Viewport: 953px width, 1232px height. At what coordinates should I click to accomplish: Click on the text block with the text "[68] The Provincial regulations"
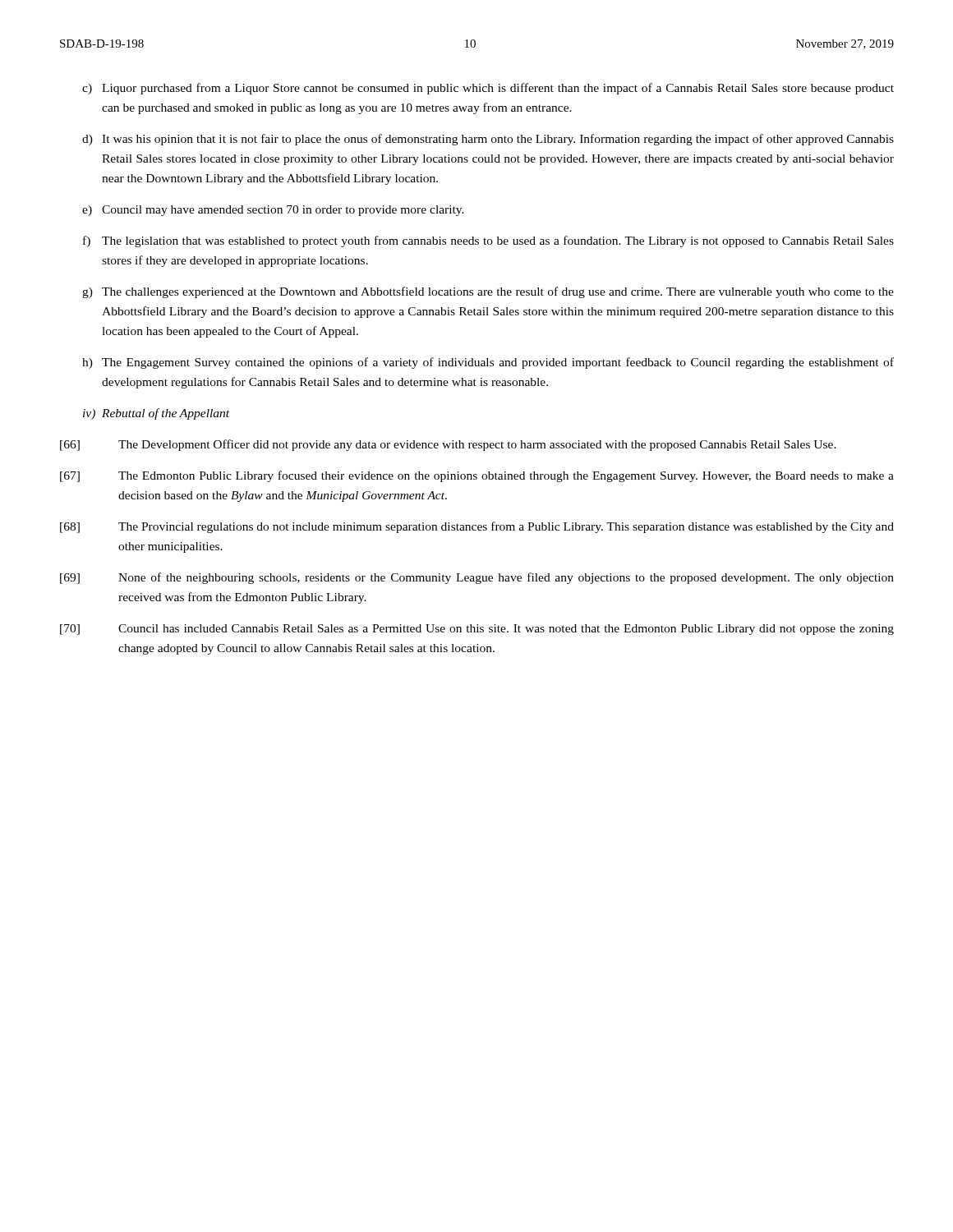coord(476,537)
